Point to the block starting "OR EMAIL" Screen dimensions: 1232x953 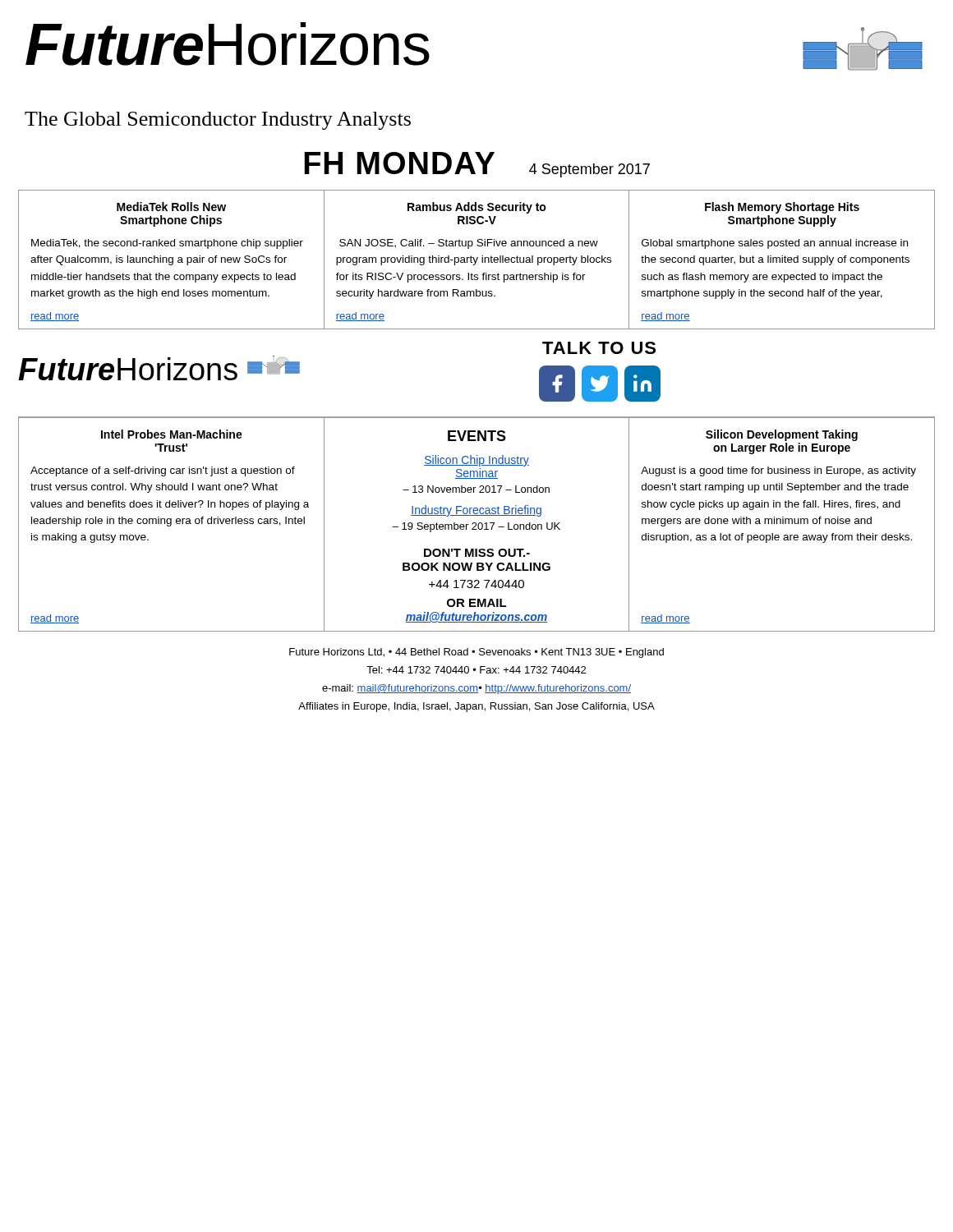(476, 602)
